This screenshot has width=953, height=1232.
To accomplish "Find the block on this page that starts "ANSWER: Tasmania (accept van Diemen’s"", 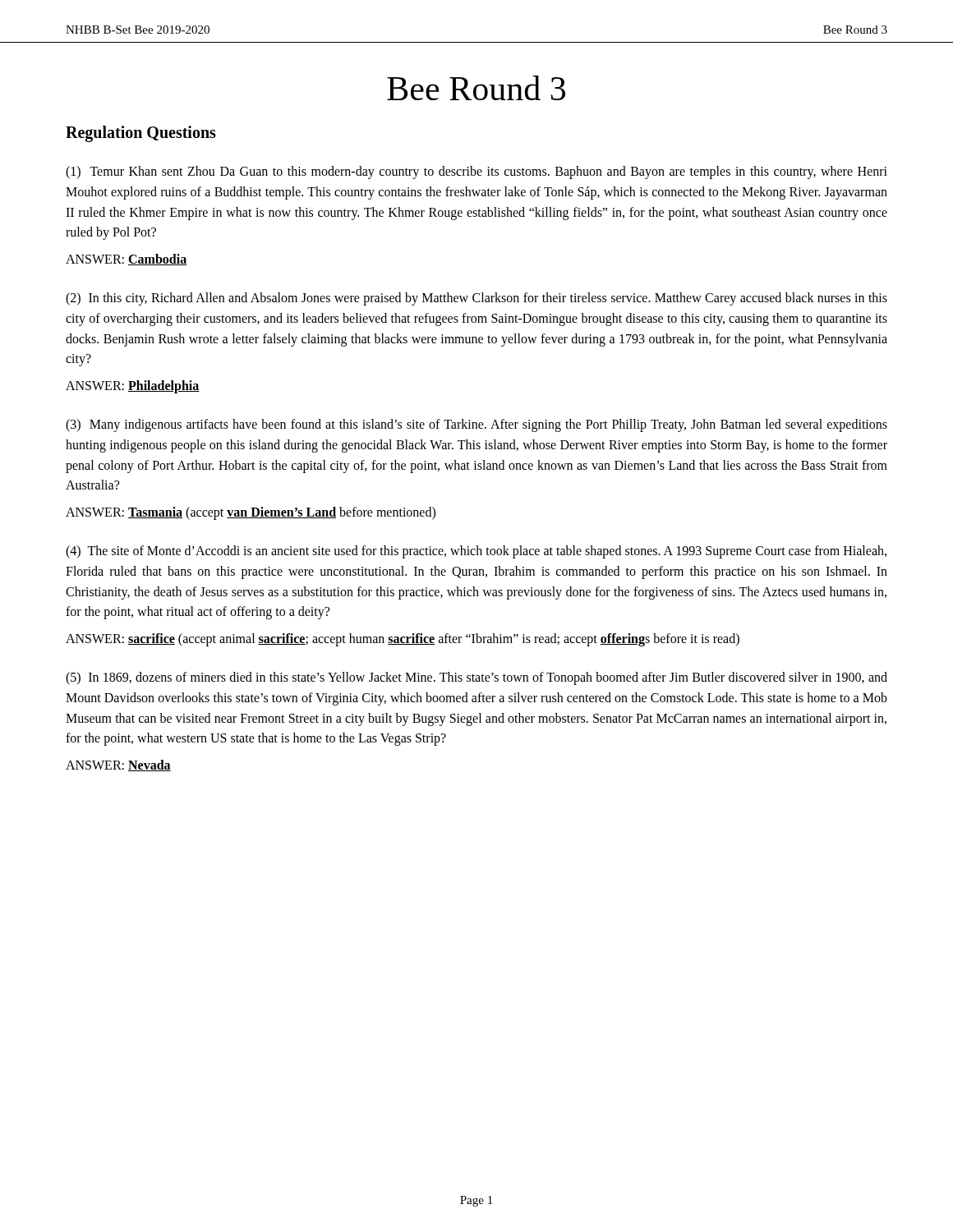I will pyautogui.click(x=251, y=512).
